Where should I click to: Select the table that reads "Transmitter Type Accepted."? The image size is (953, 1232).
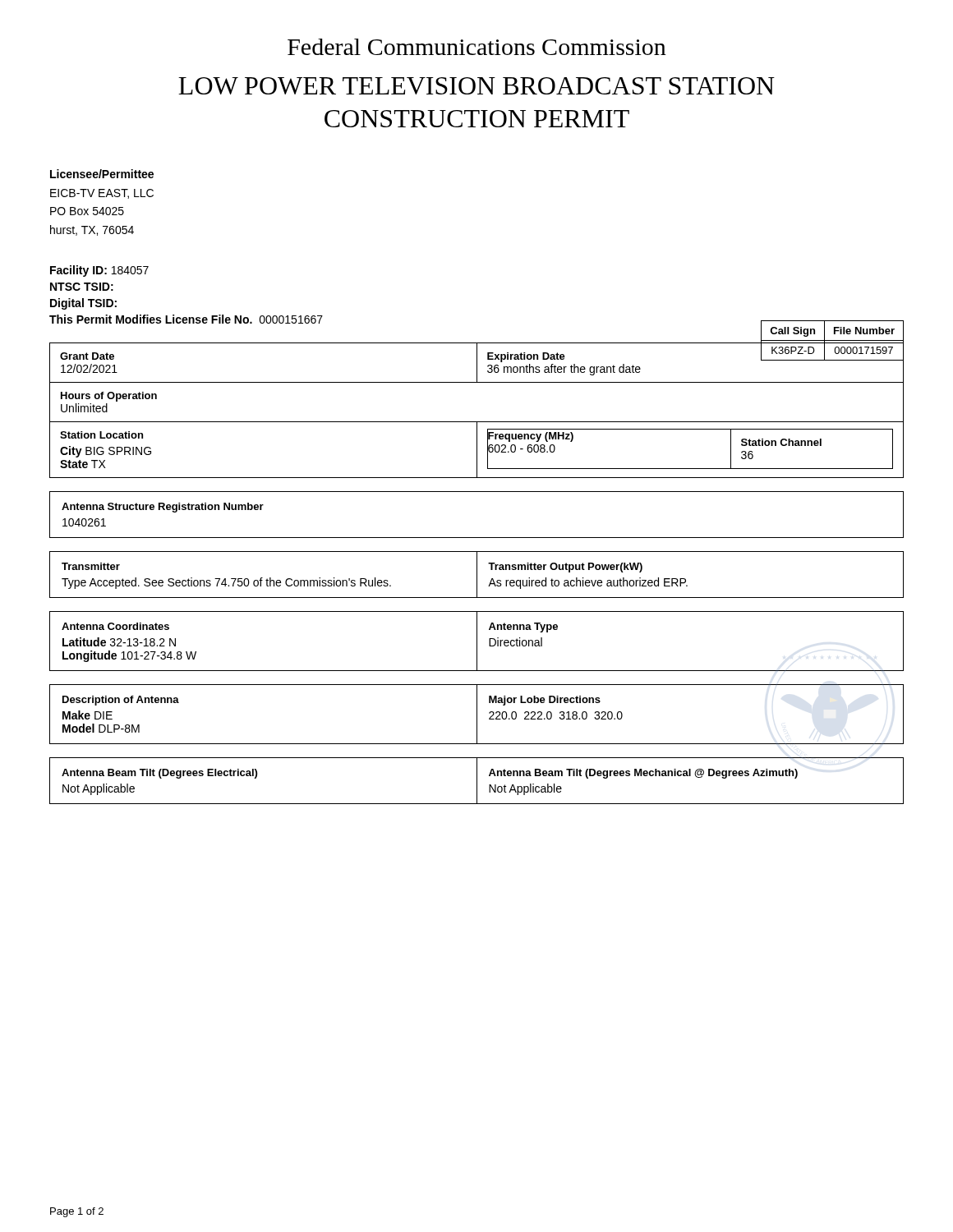click(476, 575)
